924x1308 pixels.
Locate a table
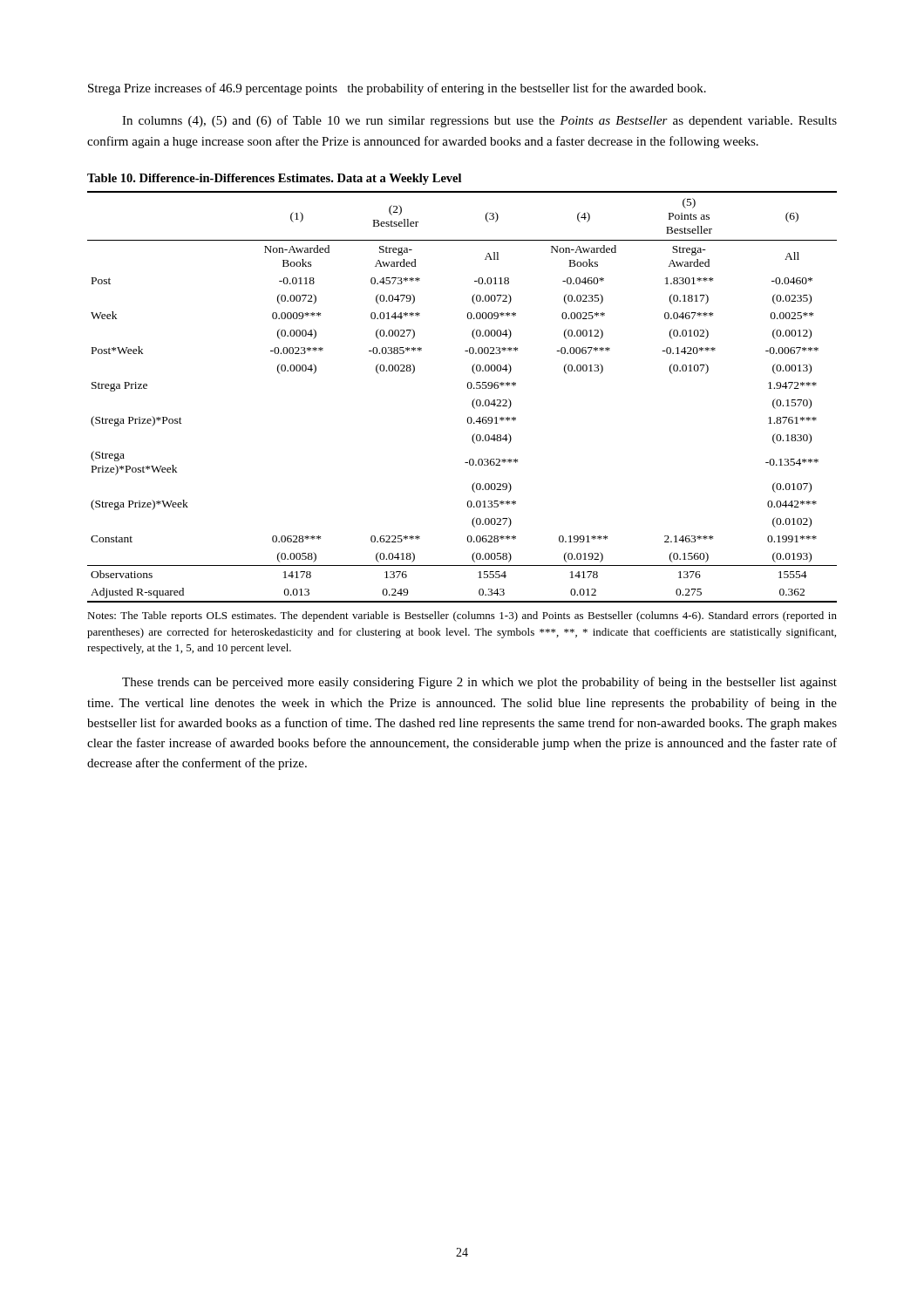click(x=462, y=397)
